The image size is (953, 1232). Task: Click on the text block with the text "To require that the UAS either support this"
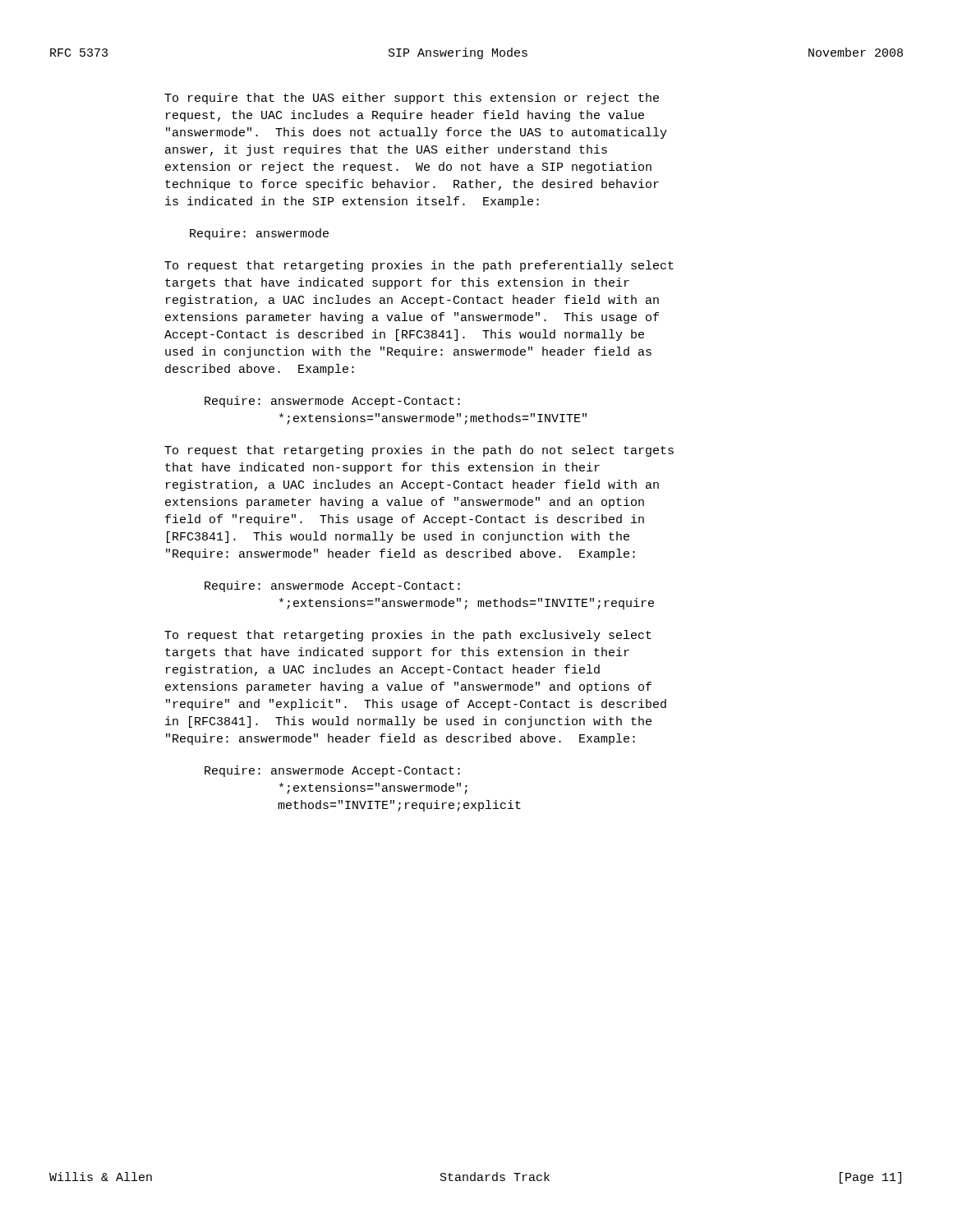(x=416, y=151)
